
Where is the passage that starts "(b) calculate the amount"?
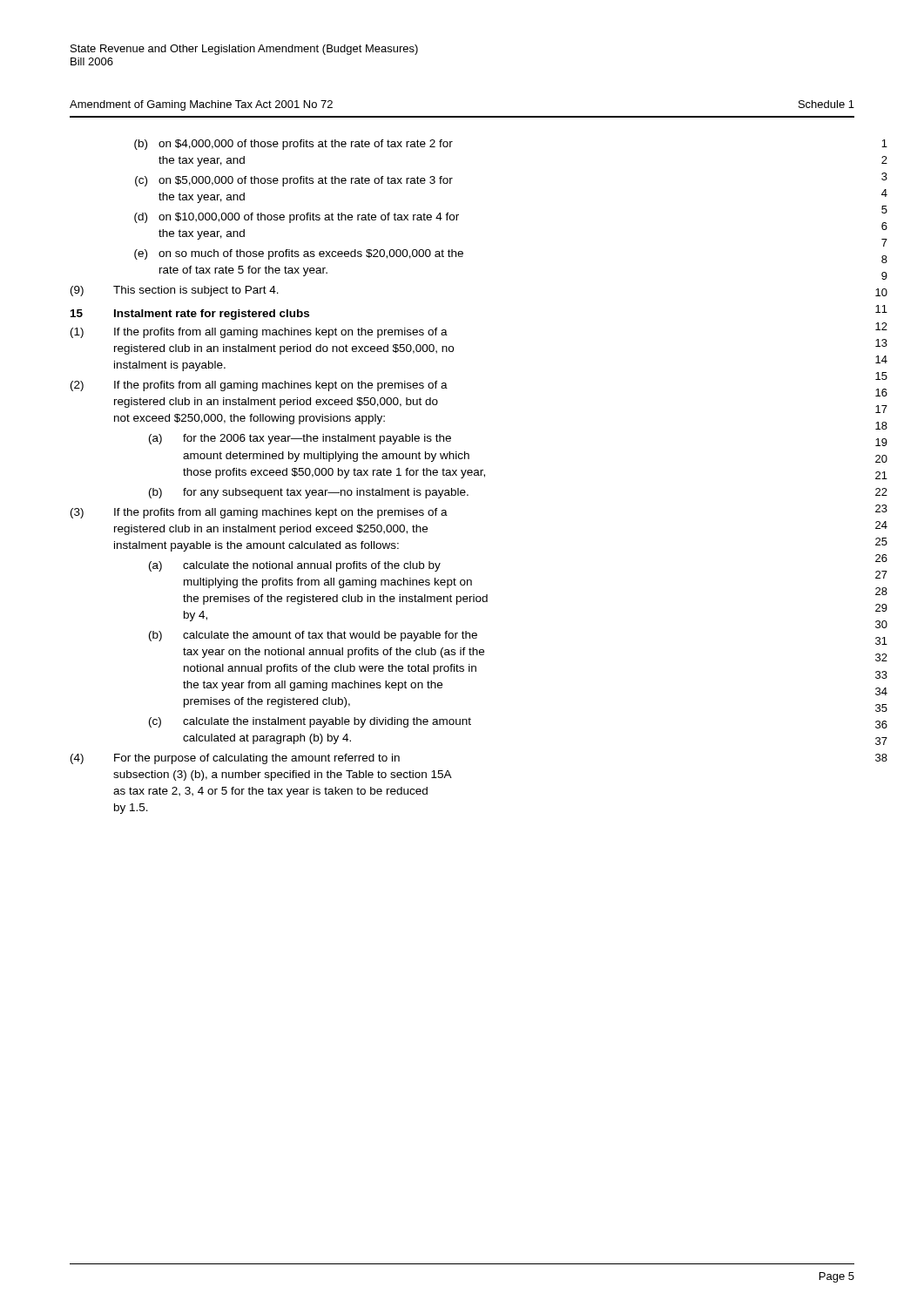pos(313,636)
